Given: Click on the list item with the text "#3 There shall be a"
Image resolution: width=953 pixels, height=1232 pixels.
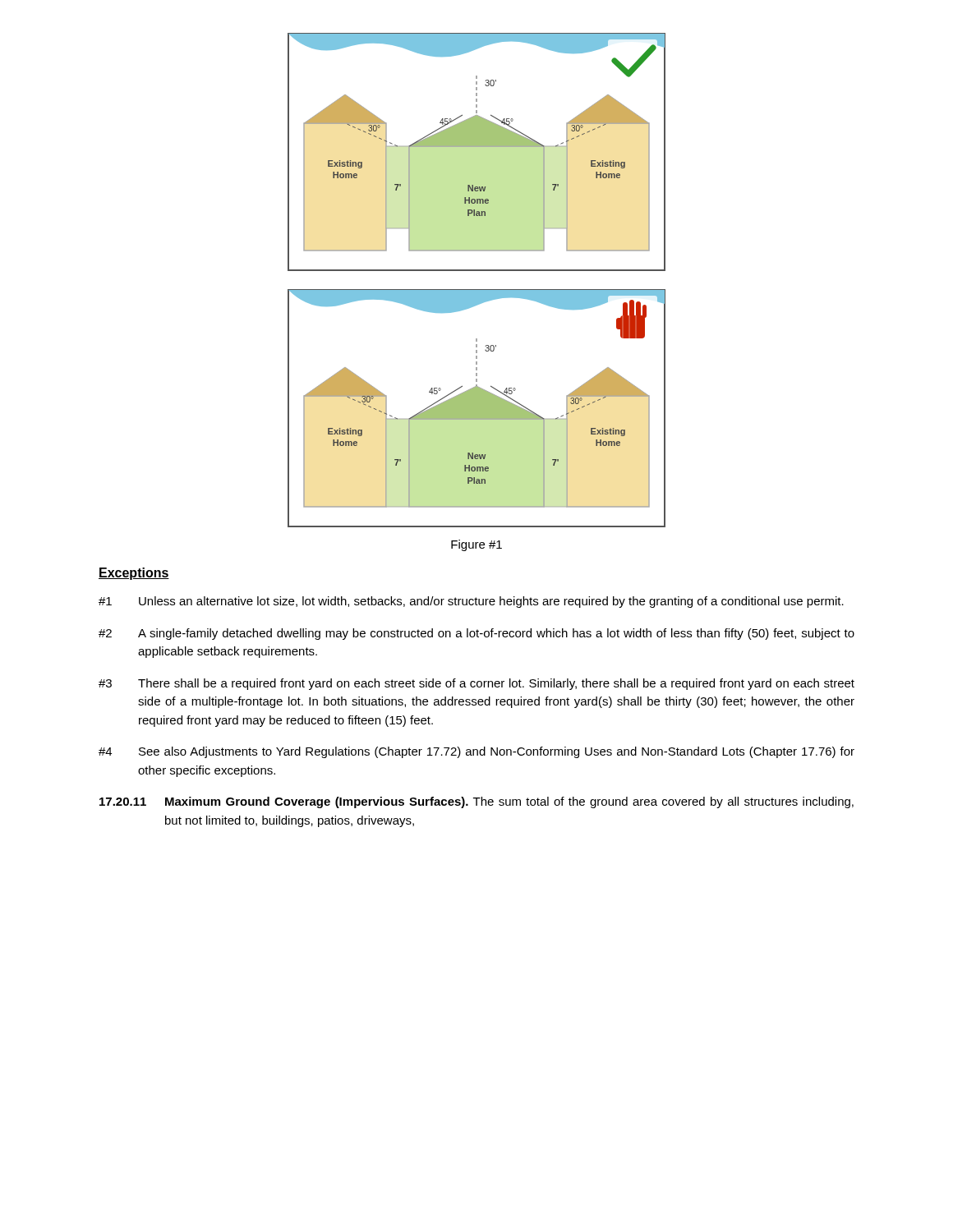Looking at the screenshot, I should 476,702.
